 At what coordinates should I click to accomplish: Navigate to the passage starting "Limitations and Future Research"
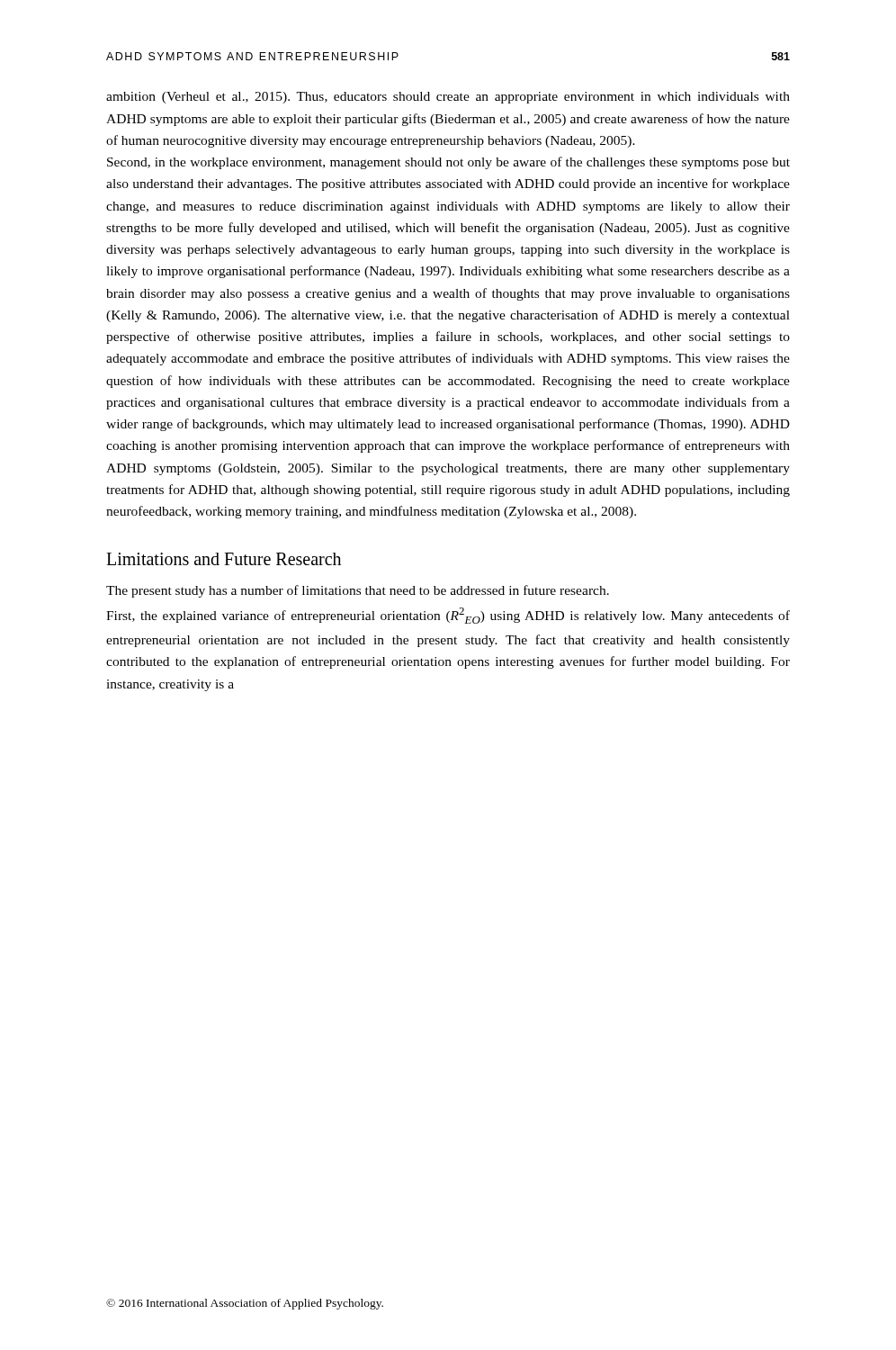tap(224, 559)
